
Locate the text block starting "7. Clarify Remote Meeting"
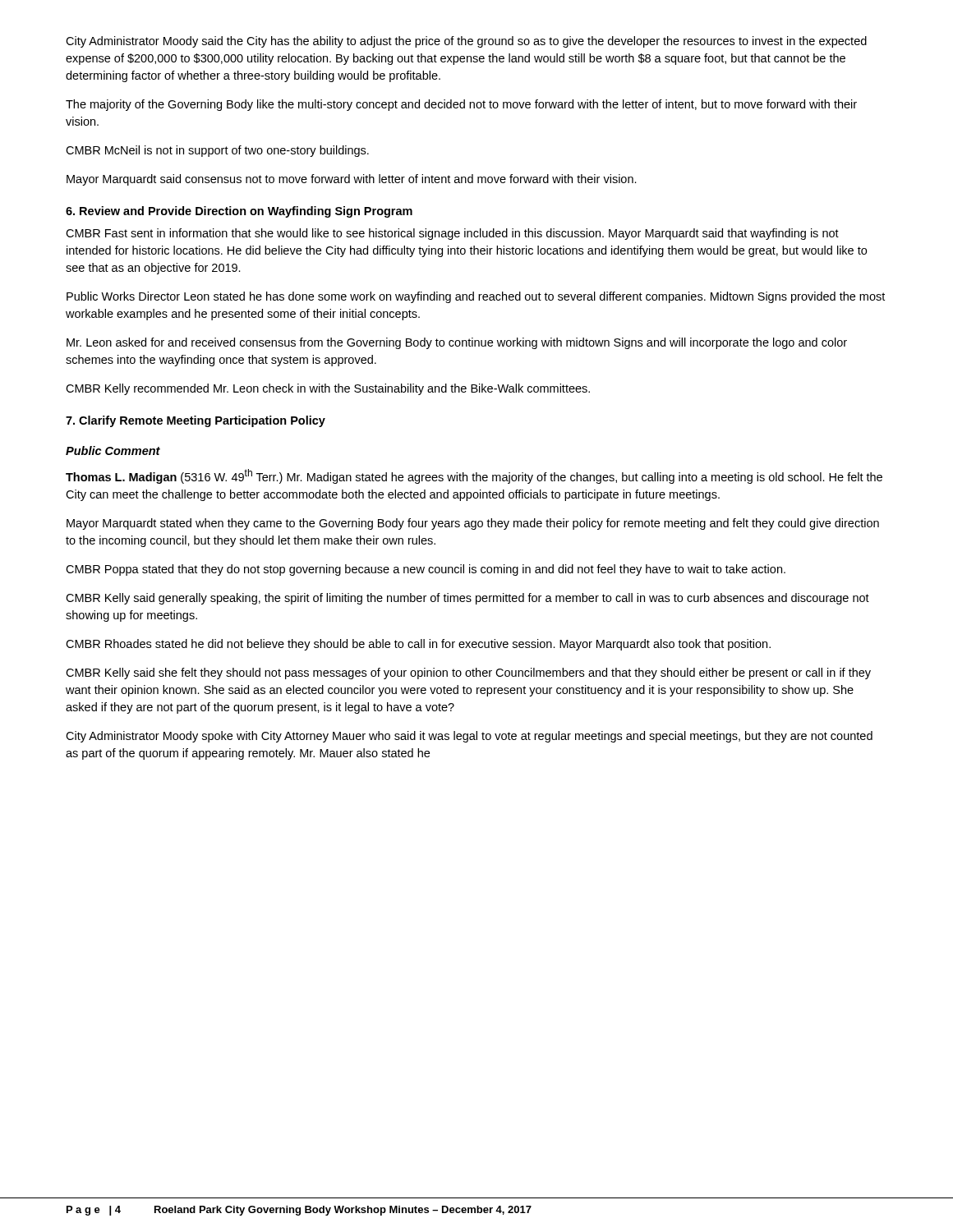[196, 421]
